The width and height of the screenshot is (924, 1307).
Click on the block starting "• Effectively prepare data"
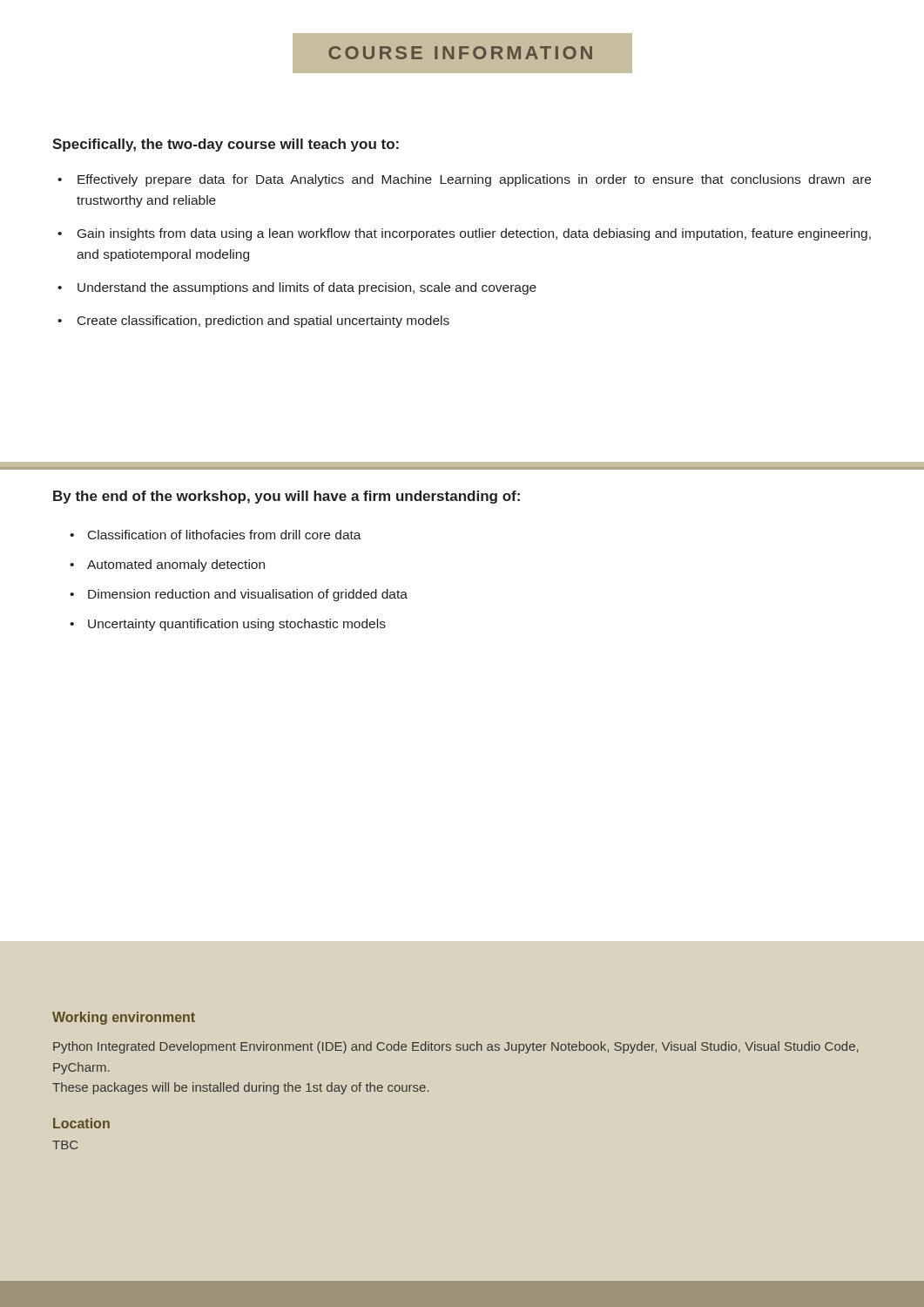coord(465,188)
